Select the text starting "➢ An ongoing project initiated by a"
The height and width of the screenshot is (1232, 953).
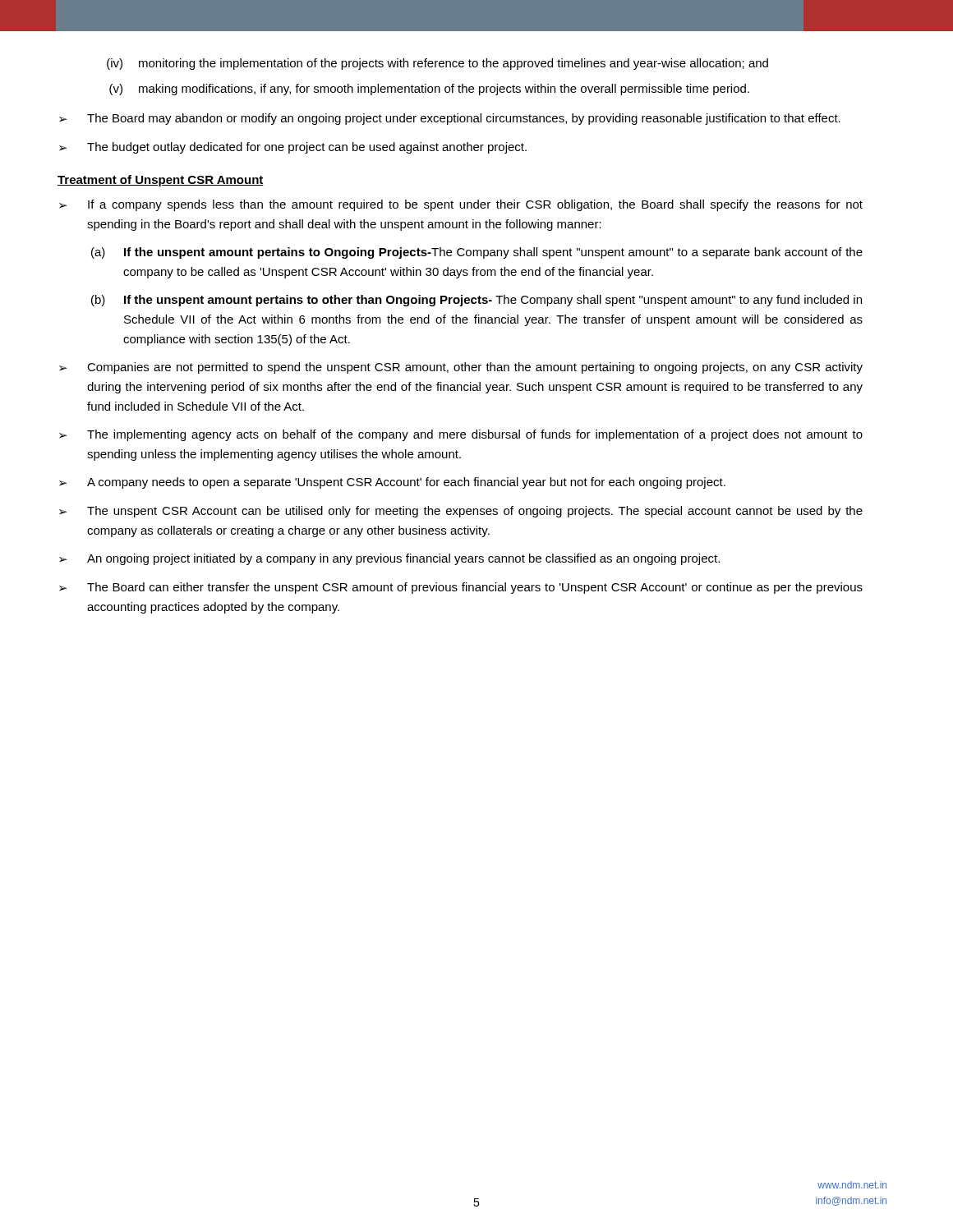460,559
